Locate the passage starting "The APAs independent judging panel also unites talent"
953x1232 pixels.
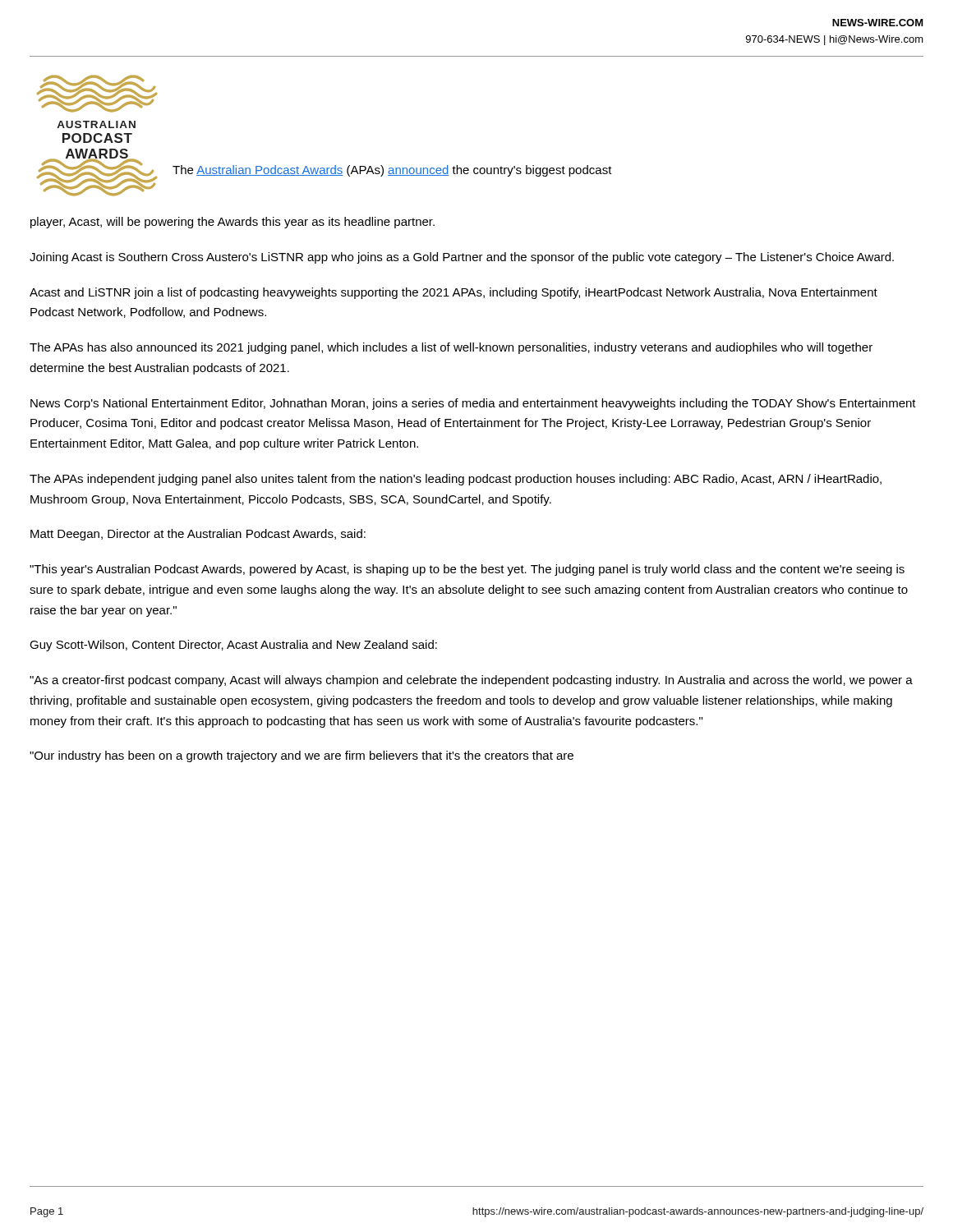456,488
